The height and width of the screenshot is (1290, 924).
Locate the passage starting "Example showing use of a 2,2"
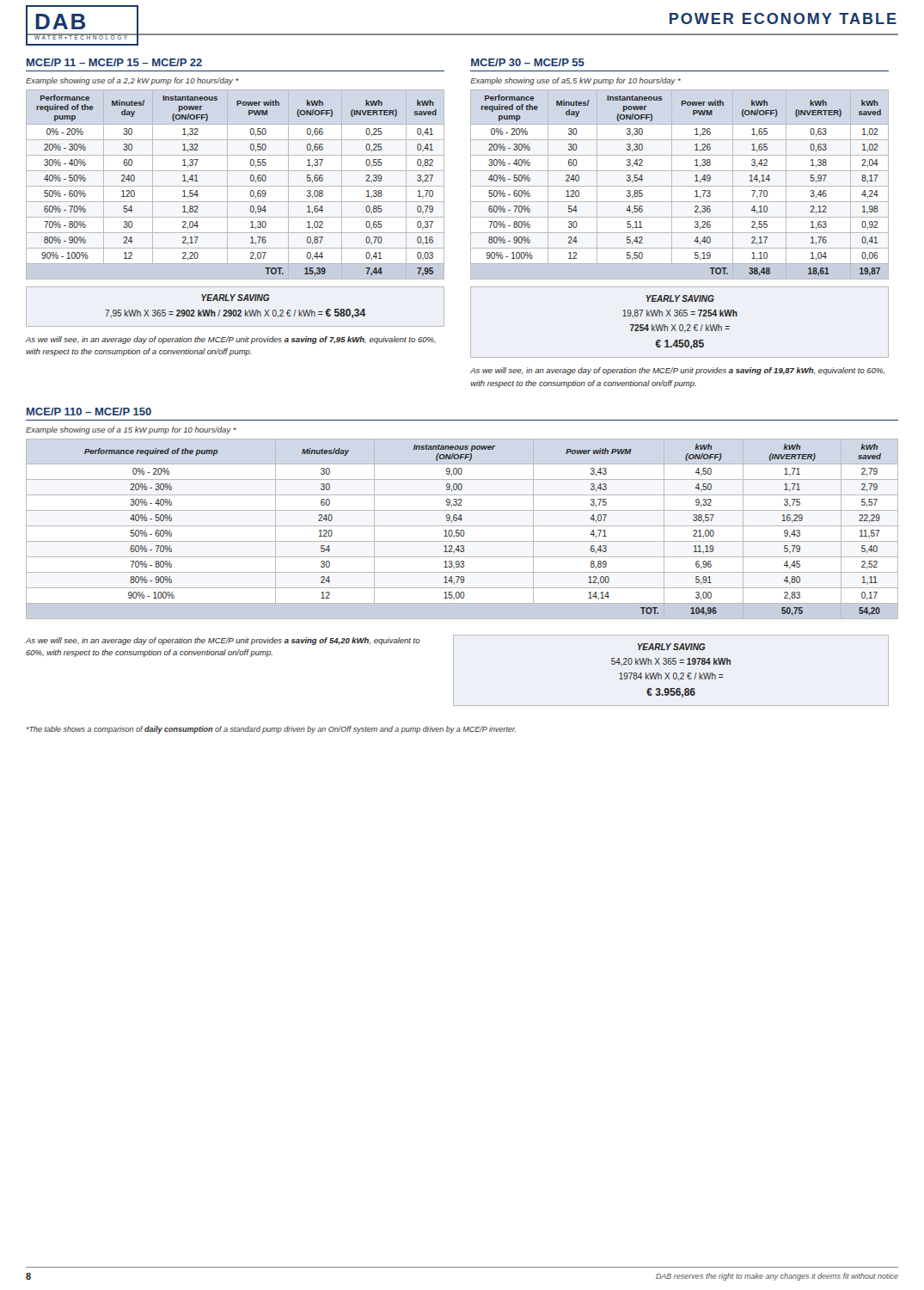132,80
